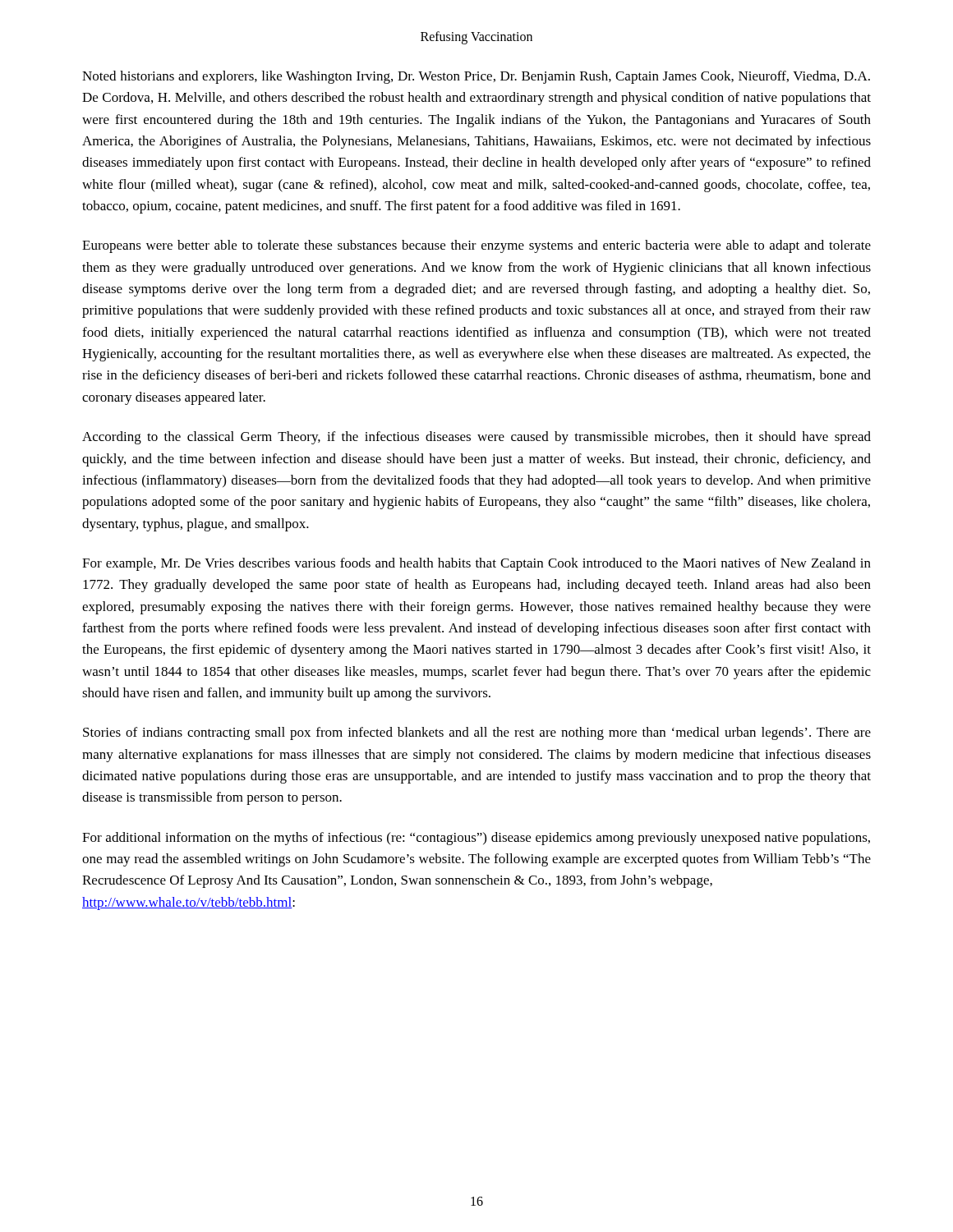Point to the block beginning "For additional information on the myths of"
Image resolution: width=953 pixels, height=1232 pixels.
tap(476, 870)
